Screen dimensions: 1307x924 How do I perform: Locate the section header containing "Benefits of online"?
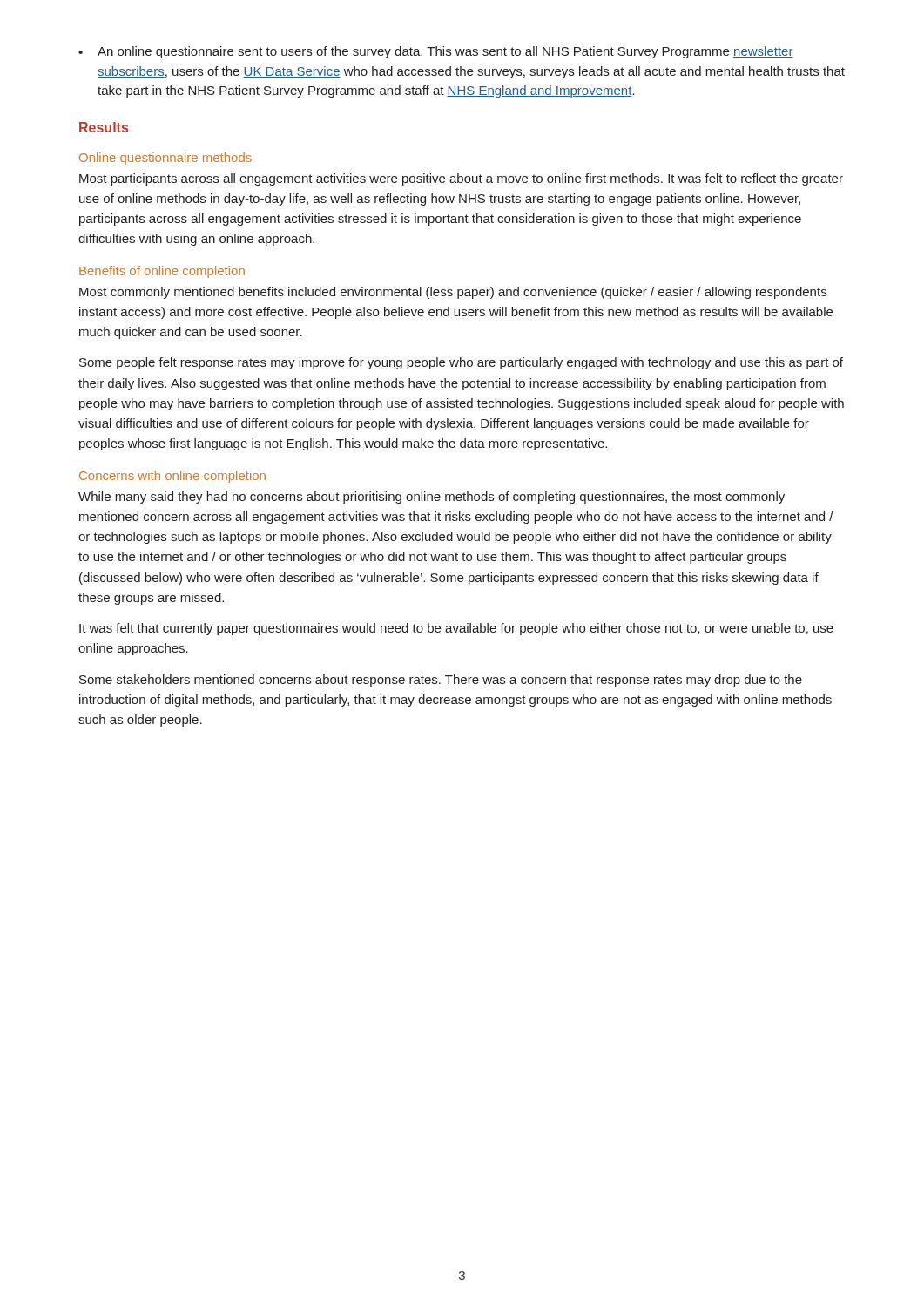coord(162,270)
